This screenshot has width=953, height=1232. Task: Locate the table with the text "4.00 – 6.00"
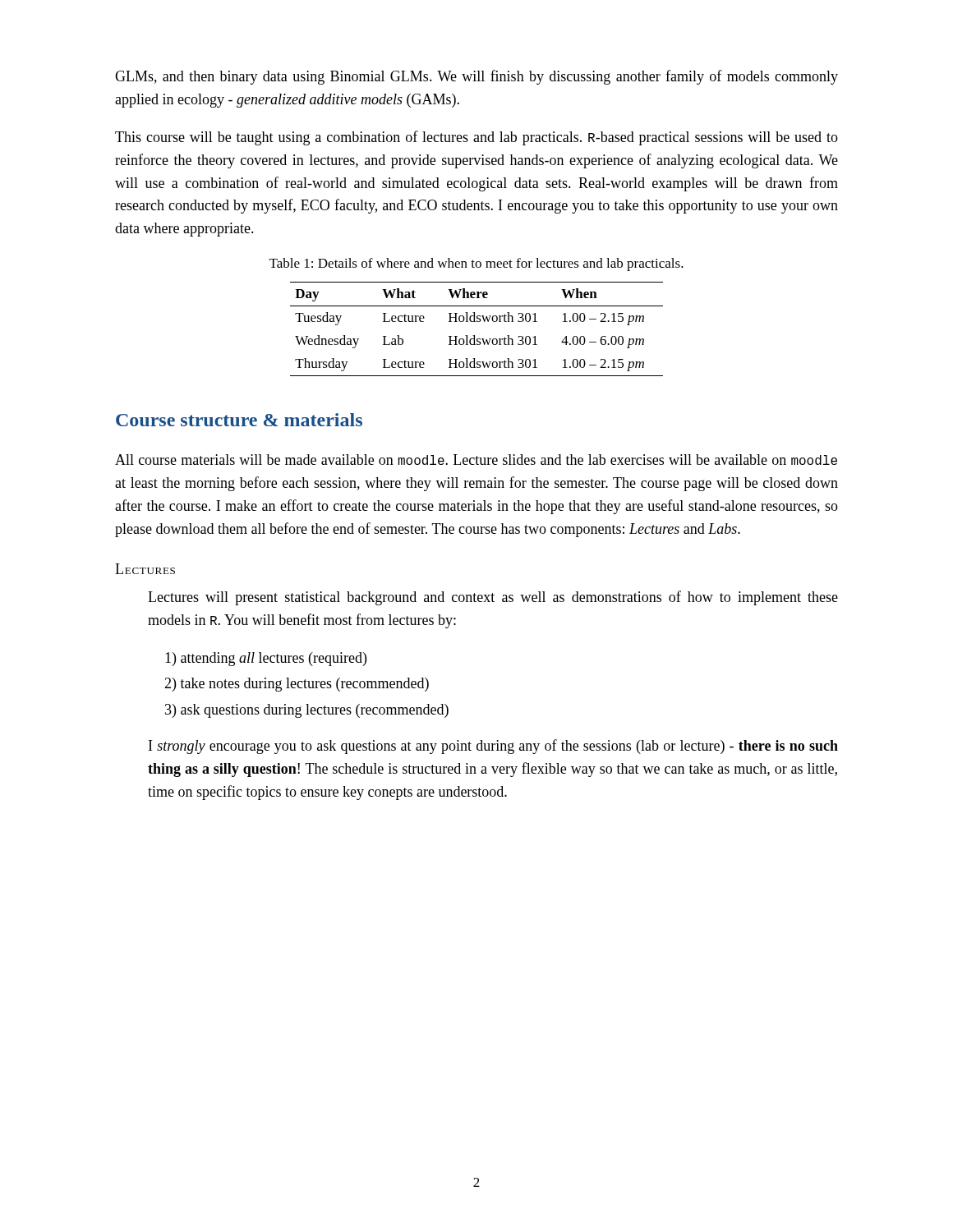click(x=476, y=329)
